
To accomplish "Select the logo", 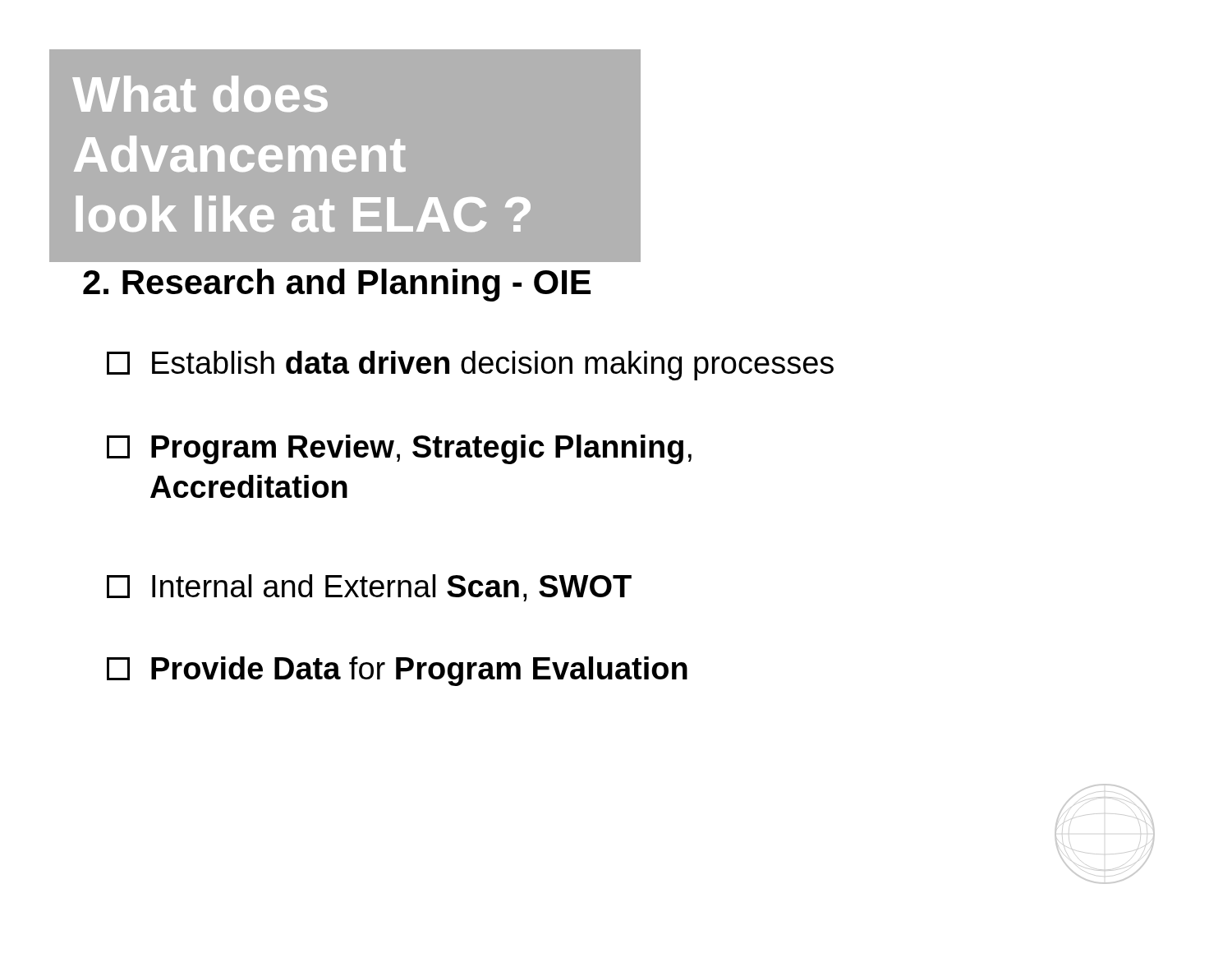I will pos(1105,834).
